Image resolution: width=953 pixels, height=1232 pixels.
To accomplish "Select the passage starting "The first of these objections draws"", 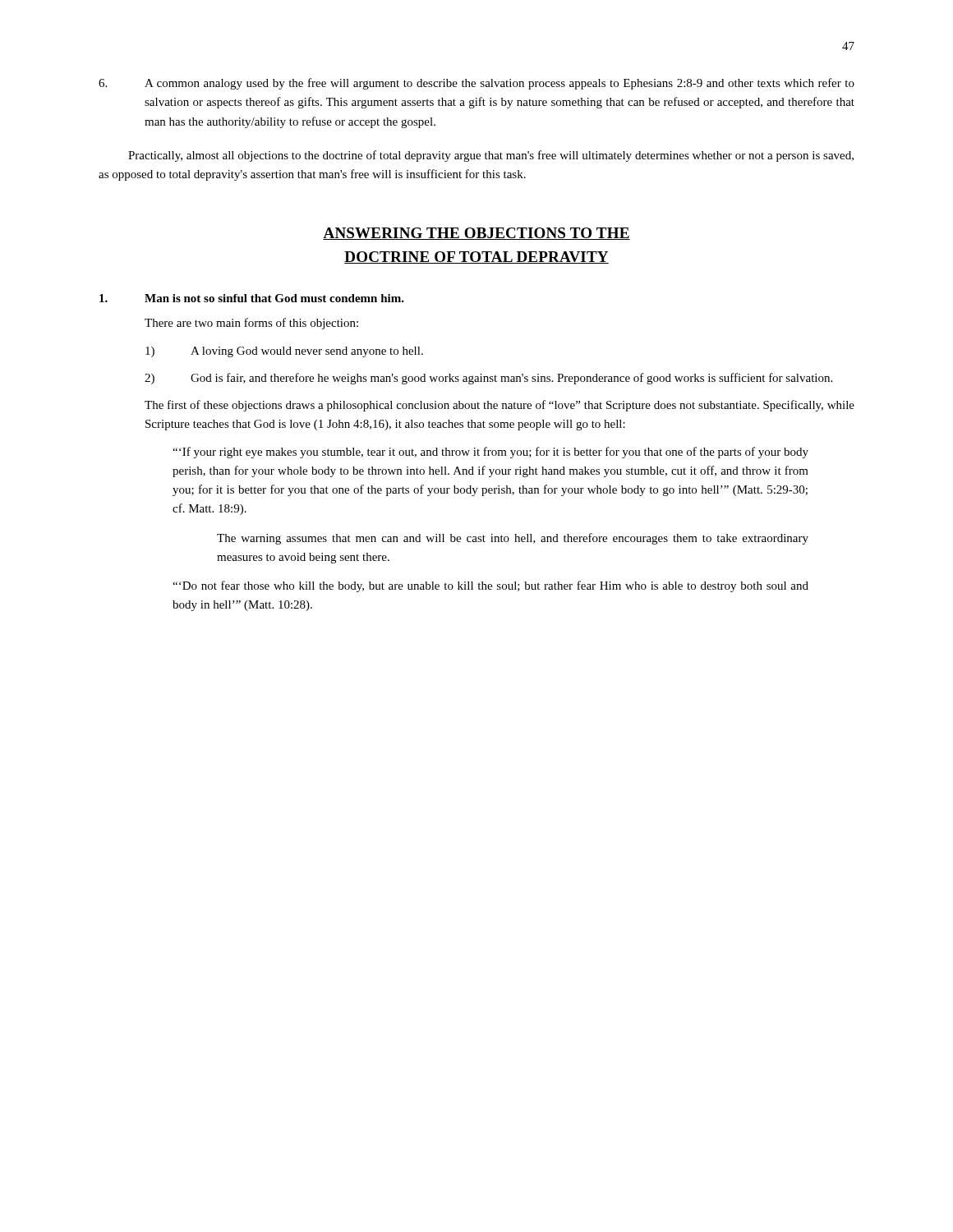I will tap(500, 414).
